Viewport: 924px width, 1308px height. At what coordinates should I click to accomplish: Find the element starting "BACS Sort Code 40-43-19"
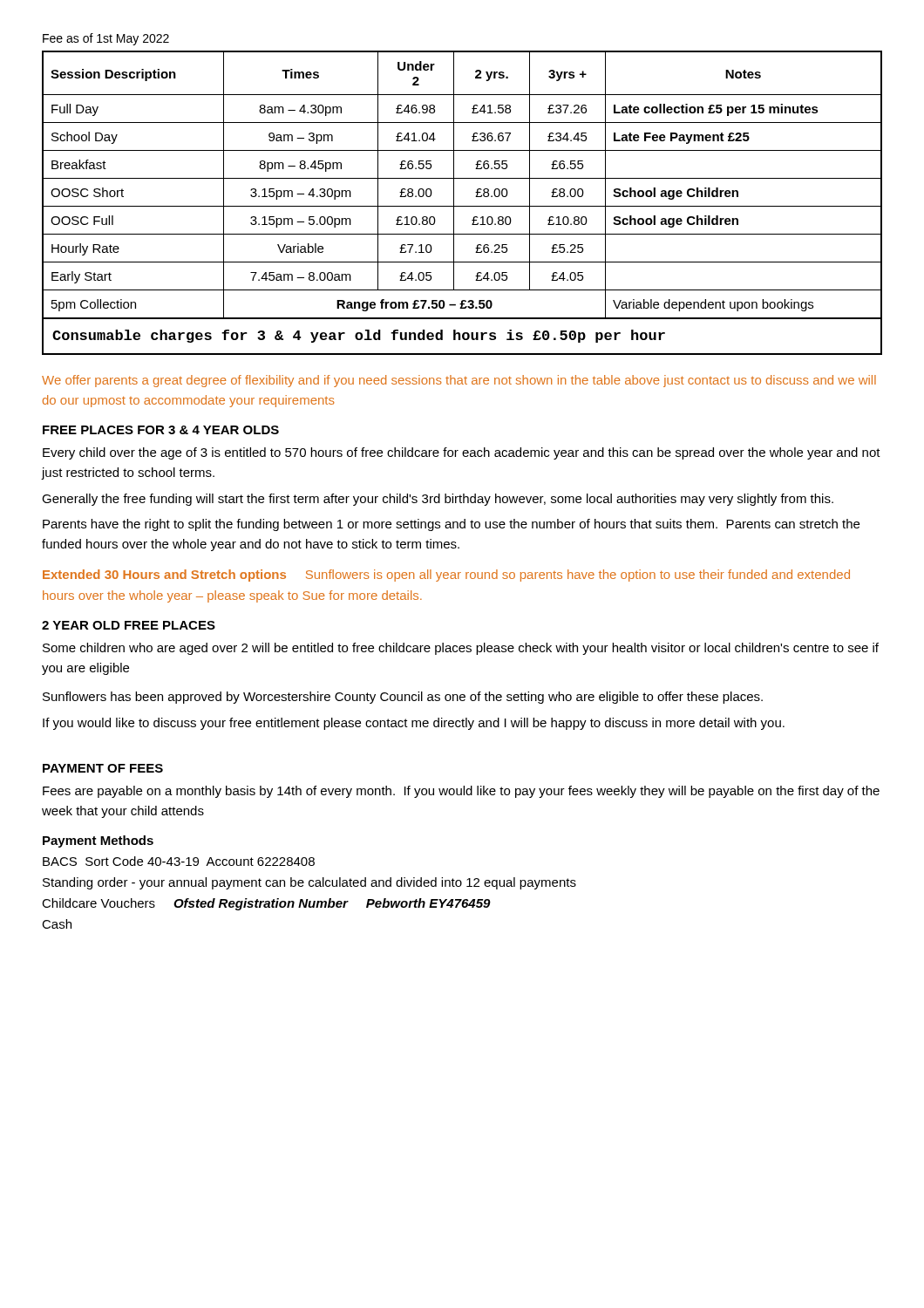click(309, 893)
